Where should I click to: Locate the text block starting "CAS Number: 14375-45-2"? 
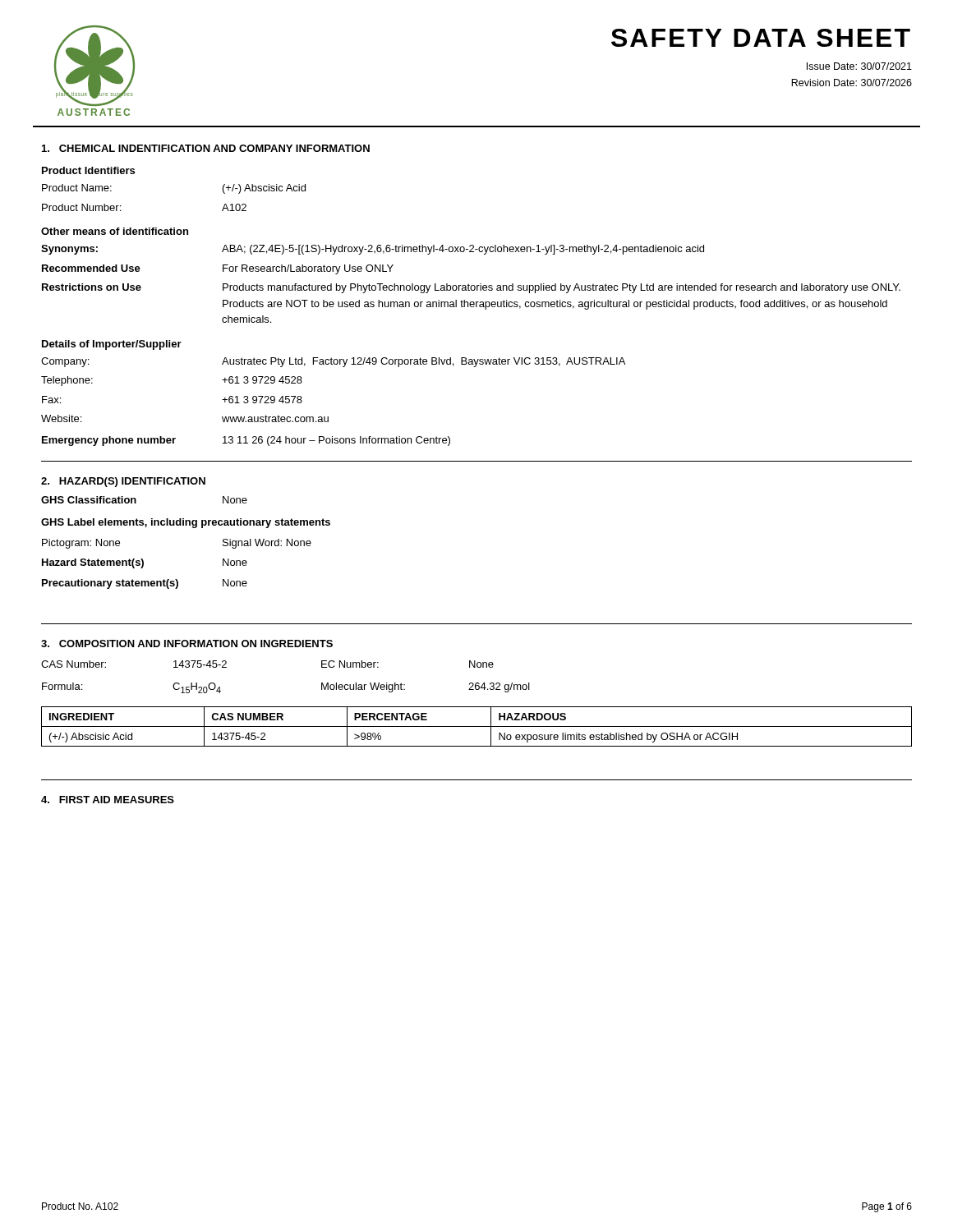(476, 677)
